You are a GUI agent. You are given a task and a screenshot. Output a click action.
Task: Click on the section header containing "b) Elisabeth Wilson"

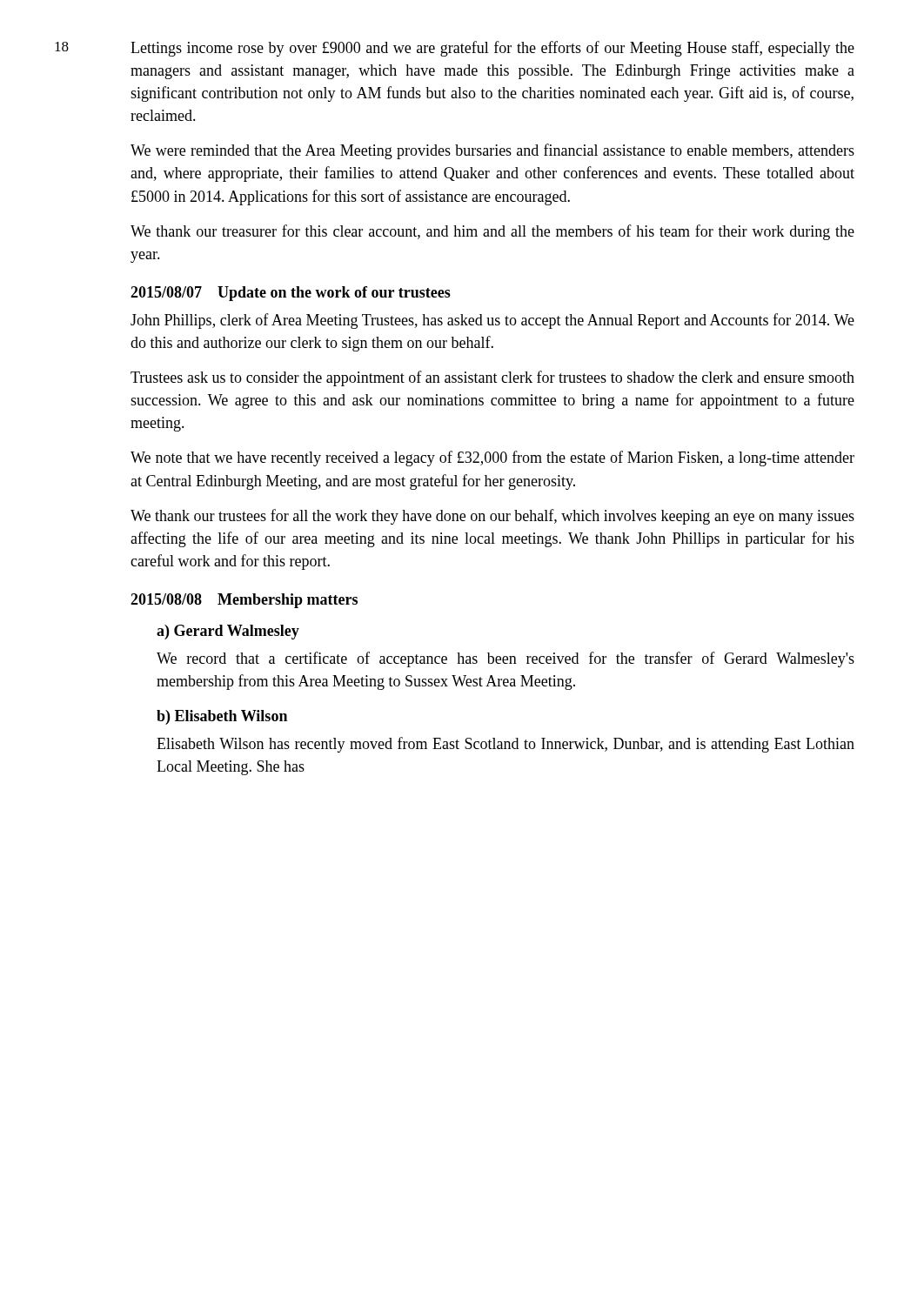point(222,716)
